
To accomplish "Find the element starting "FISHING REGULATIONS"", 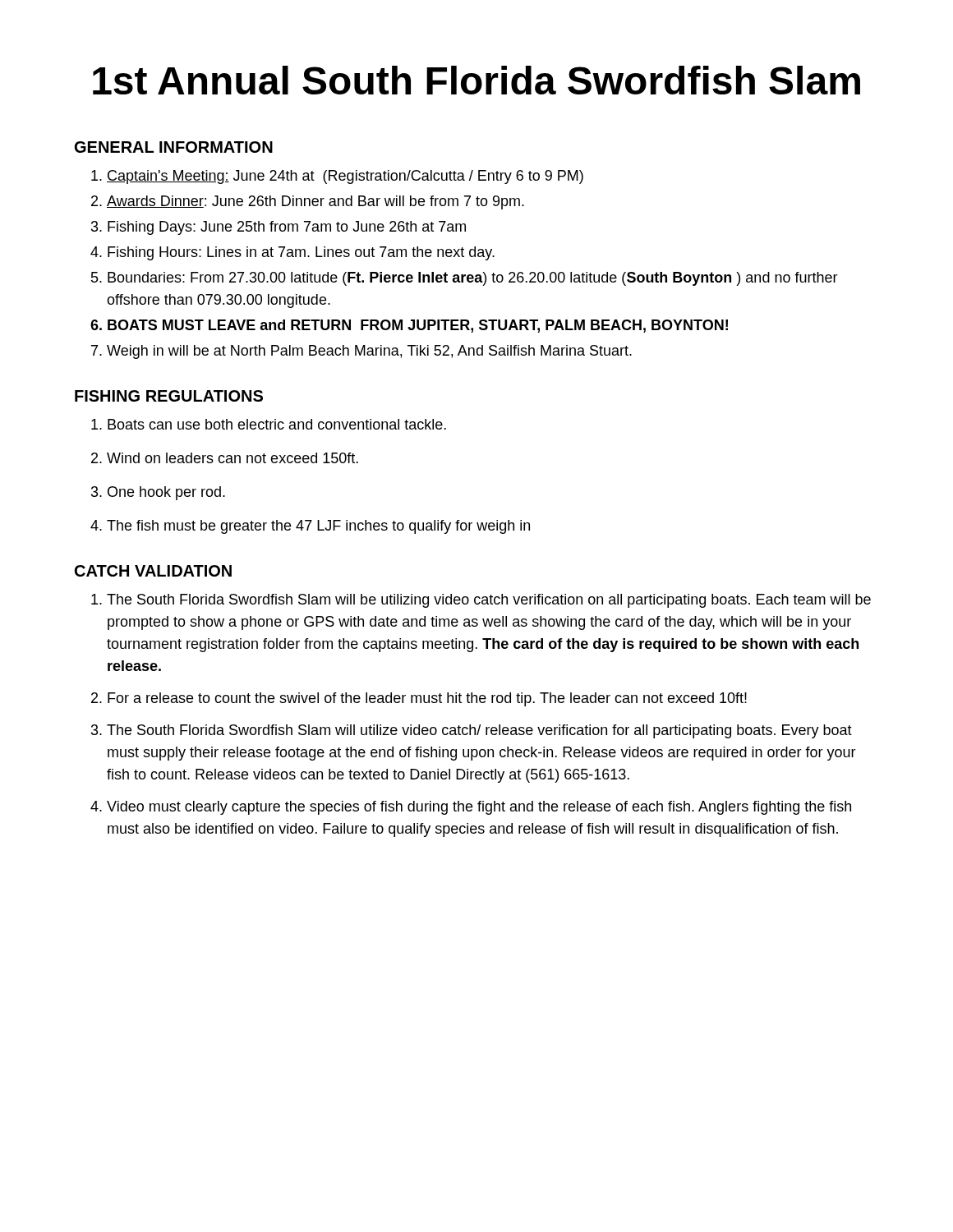I will tap(169, 396).
